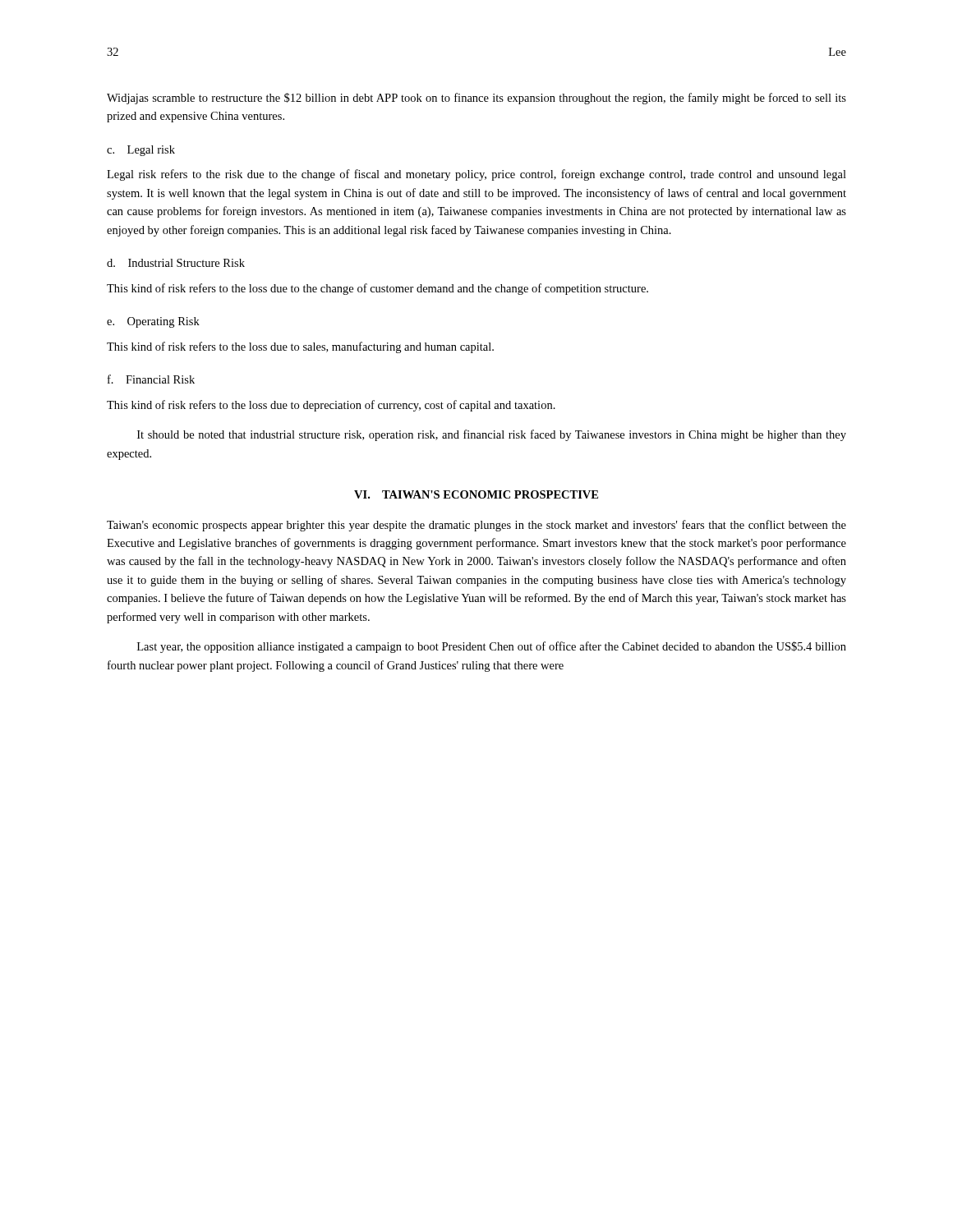Viewport: 953px width, 1232px height.
Task: Find the list item with the text "e. Operating Risk"
Action: pos(153,321)
